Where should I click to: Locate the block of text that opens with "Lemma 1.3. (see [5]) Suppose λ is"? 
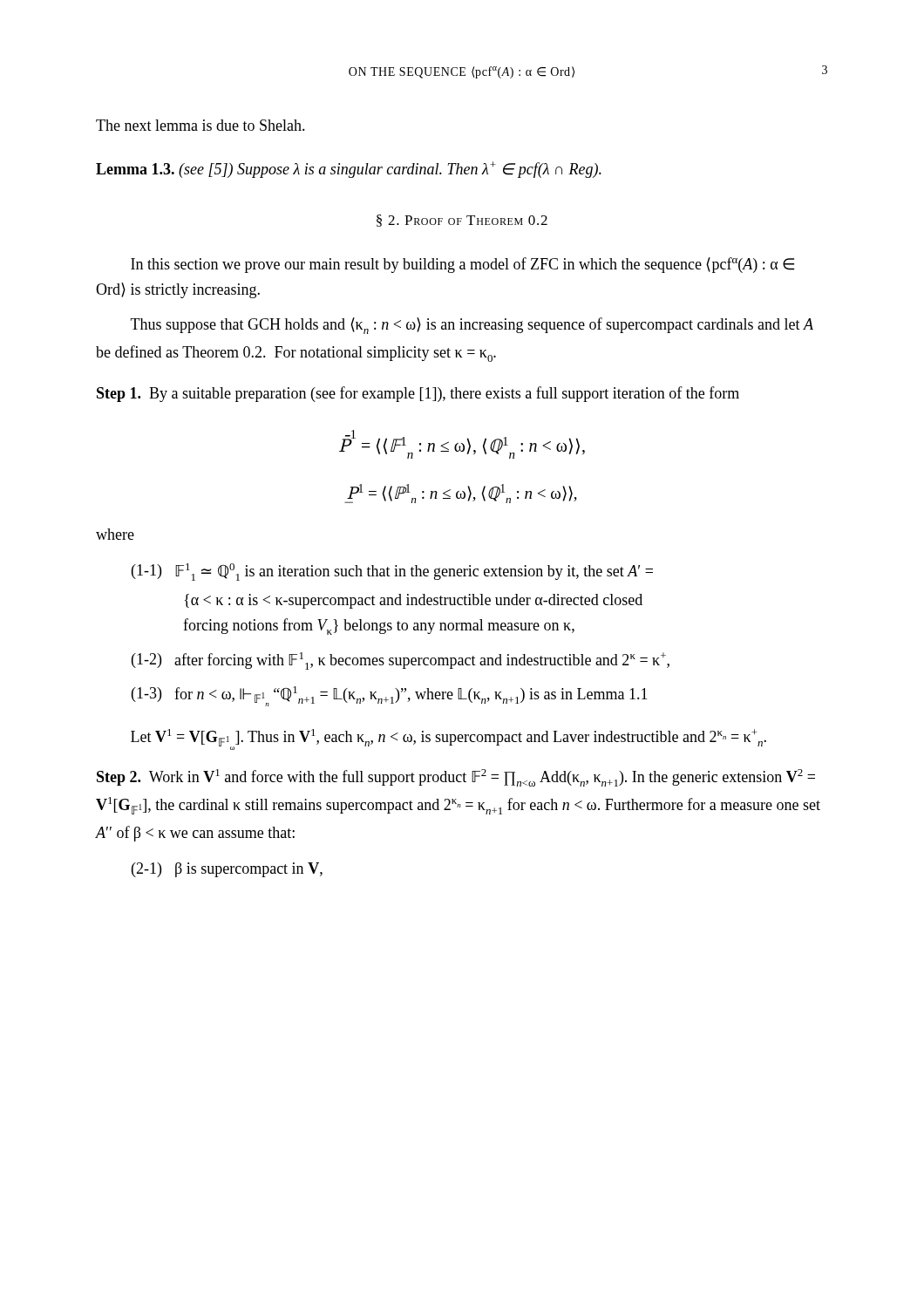[349, 168]
